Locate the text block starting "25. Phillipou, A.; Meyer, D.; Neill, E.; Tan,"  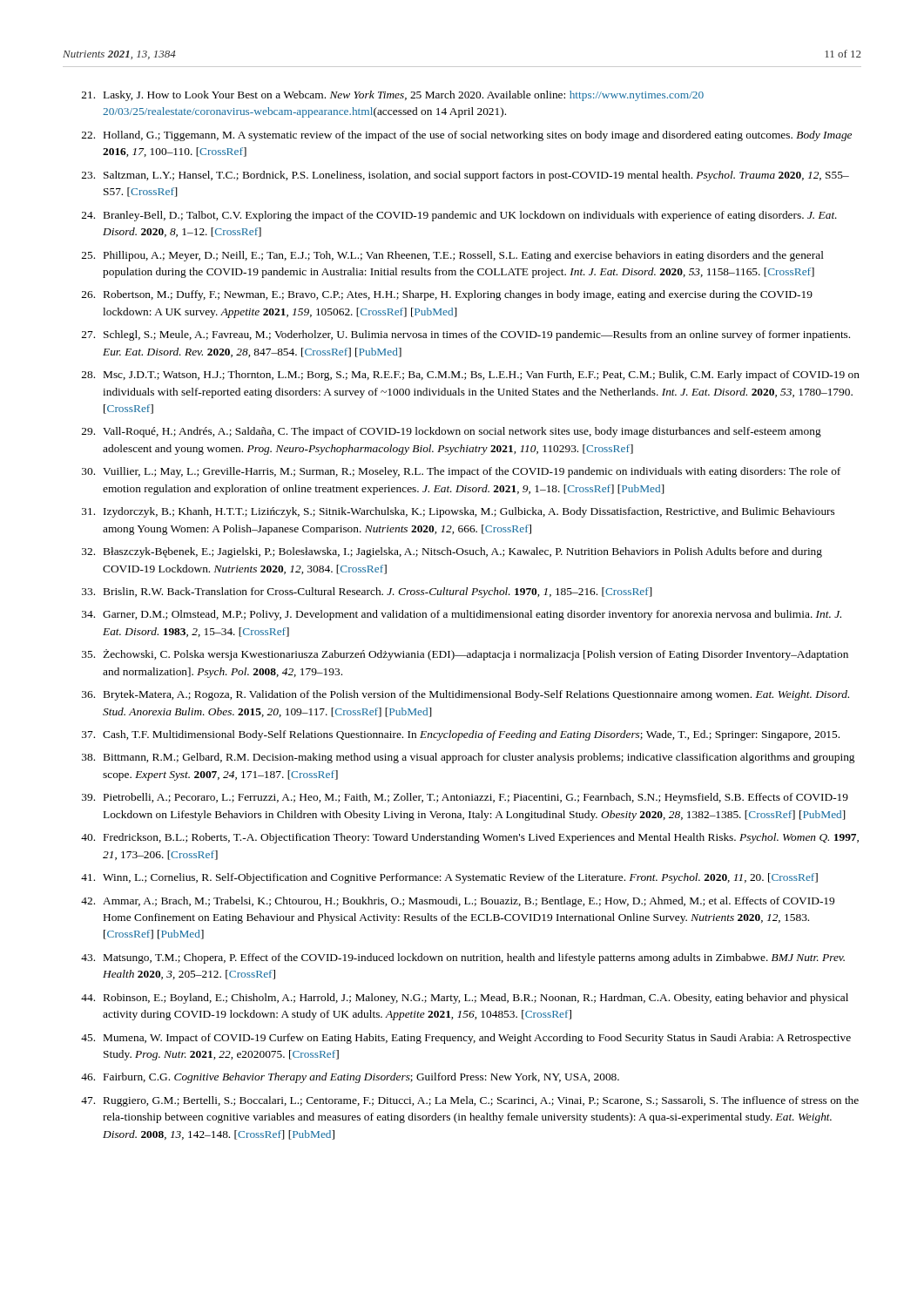coord(462,263)
